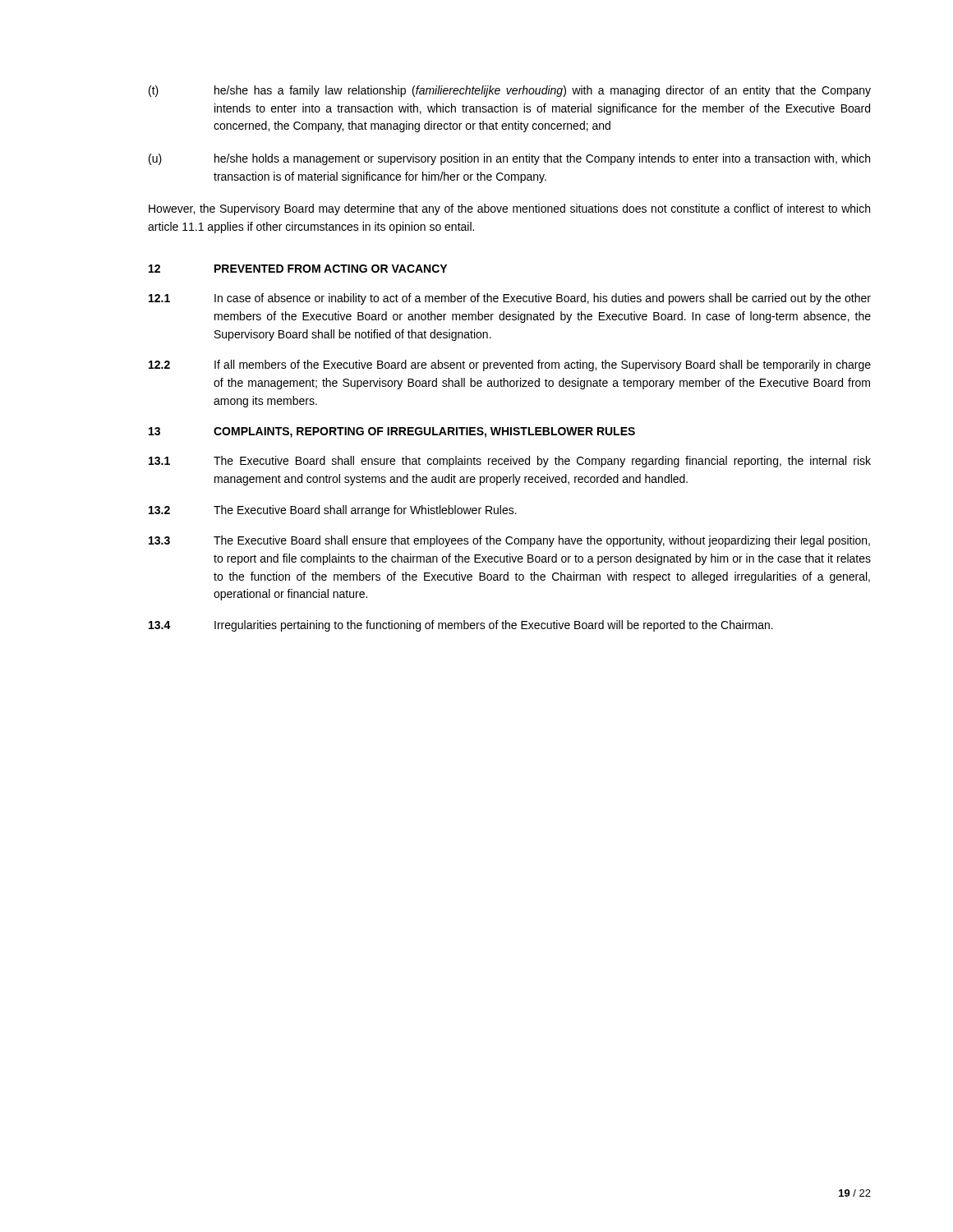This screenshot has width=953, height=1232.
Task: Click on the section header containing "13 COMPLAINTS, REPORTING OF IRREGULARITIES, WHISTLEBLOWER RULES"
Action: click(x=509, y=432)
